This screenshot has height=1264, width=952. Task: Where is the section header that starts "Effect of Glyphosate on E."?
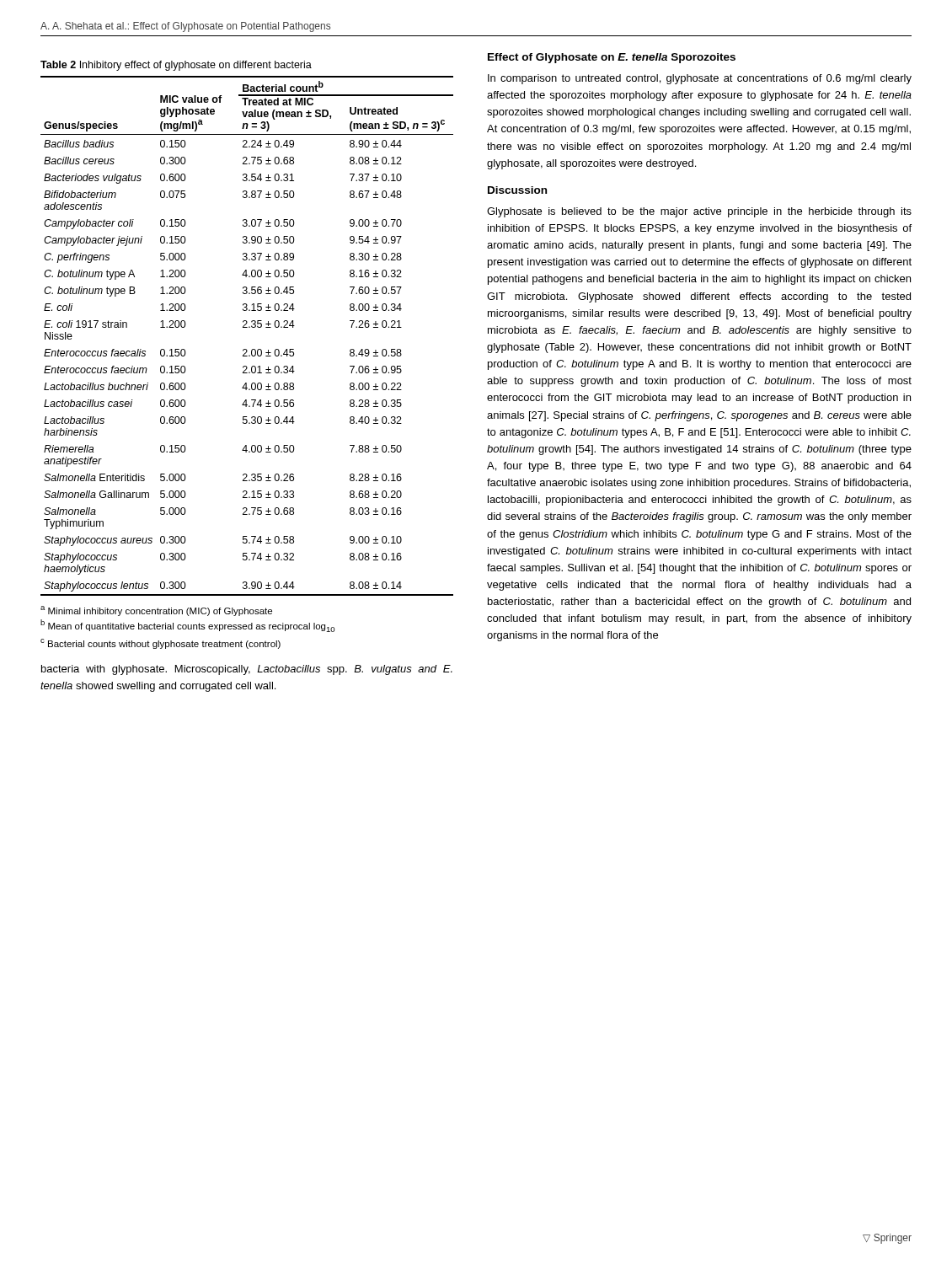pos(611,57)
